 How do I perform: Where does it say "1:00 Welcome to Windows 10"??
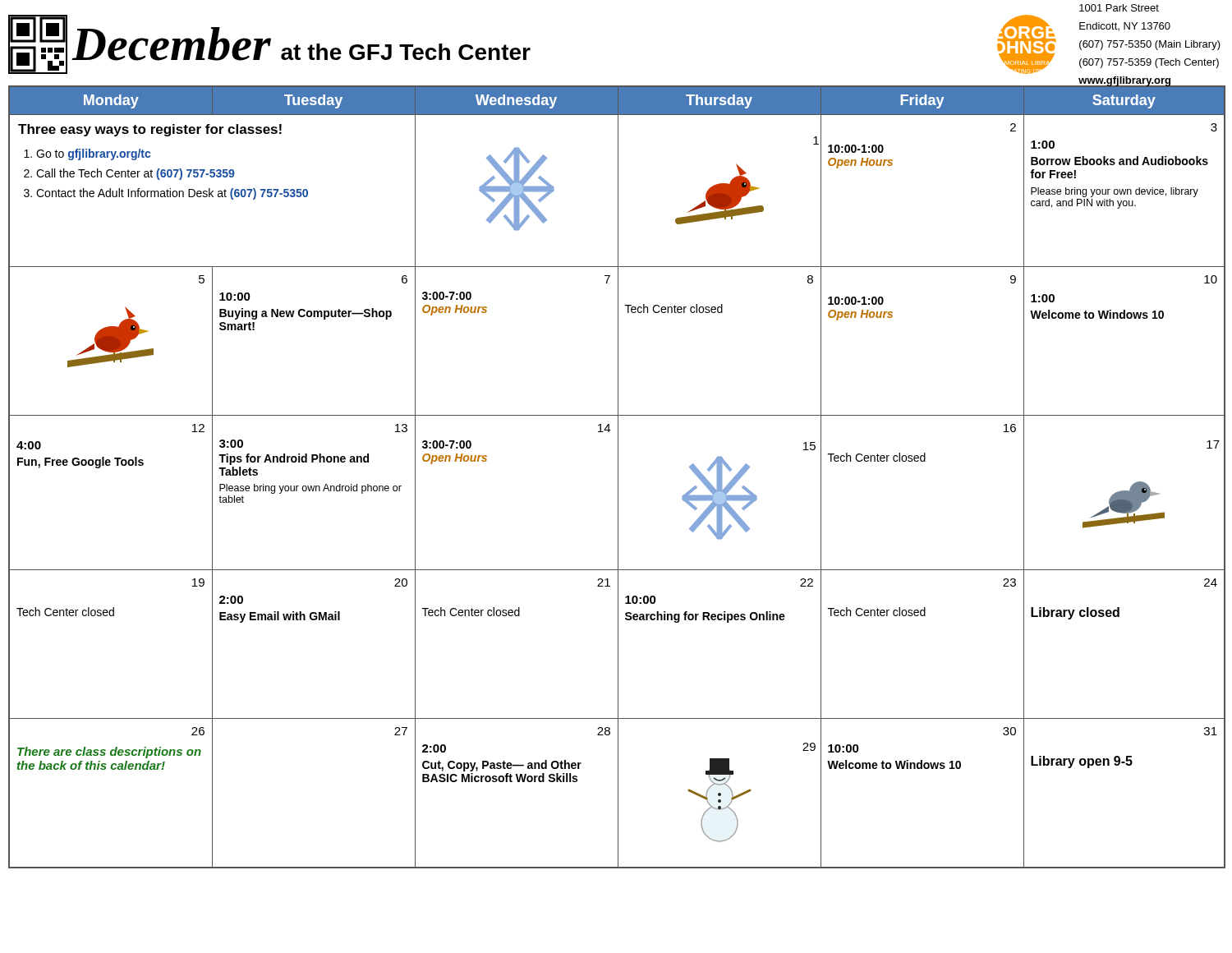click(1124, 306)
